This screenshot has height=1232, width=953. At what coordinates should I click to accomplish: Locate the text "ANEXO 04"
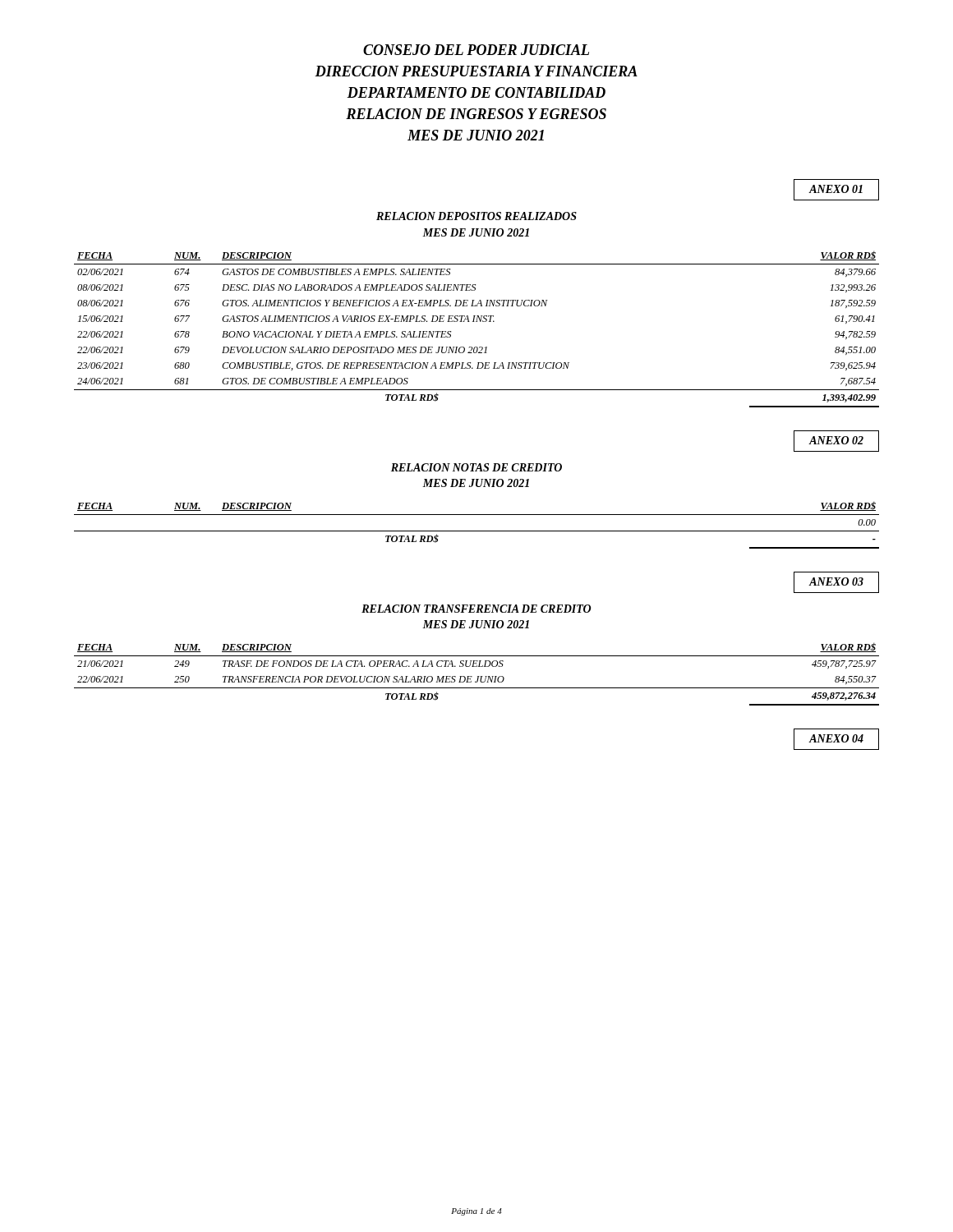[836, 739]
